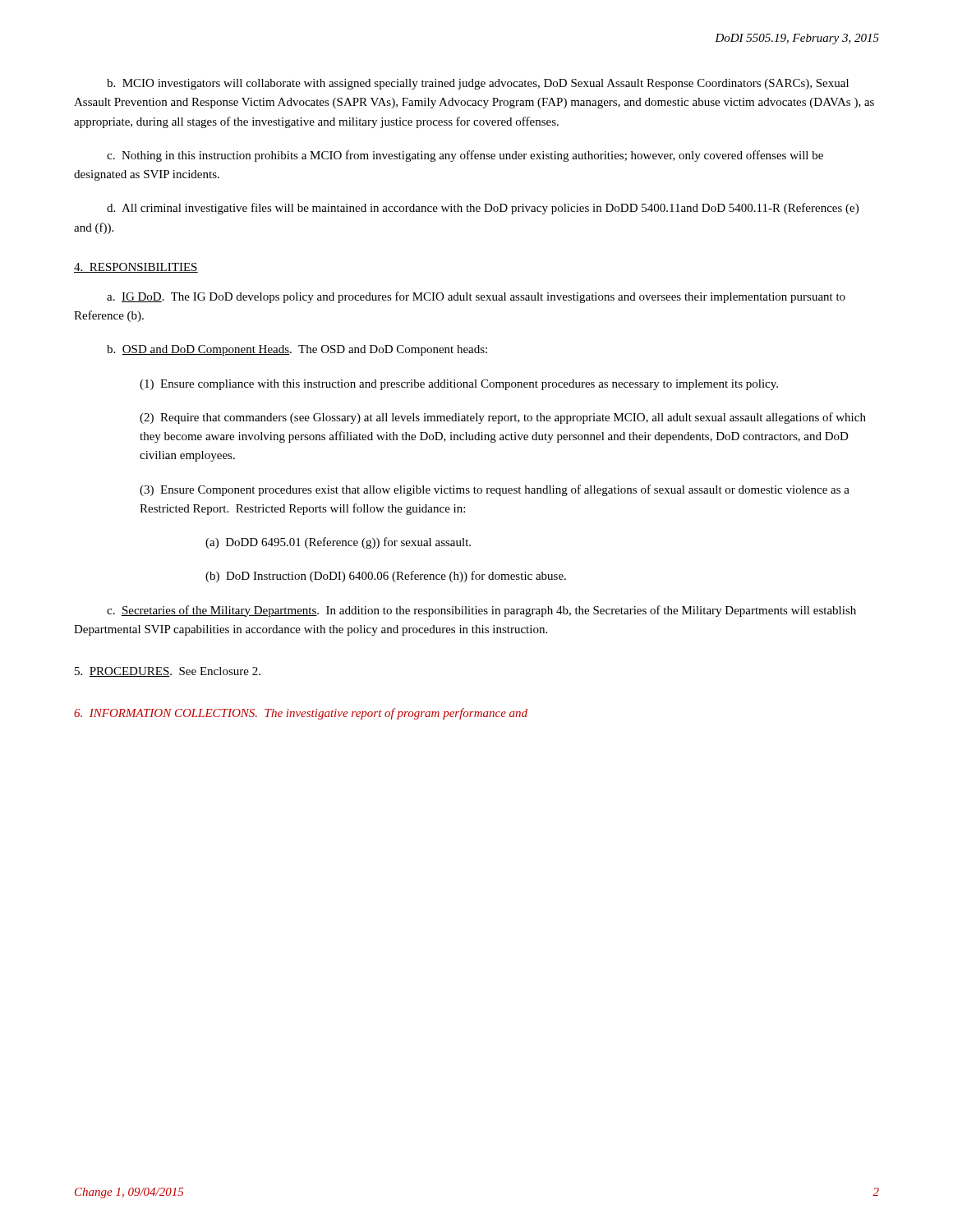
Task: Find the block on this page that starts "(b) DoD Instruction (DoDI) 6400.06 (Reference (h)) for"
Action: pyautogui.click(x=386, y=576)
